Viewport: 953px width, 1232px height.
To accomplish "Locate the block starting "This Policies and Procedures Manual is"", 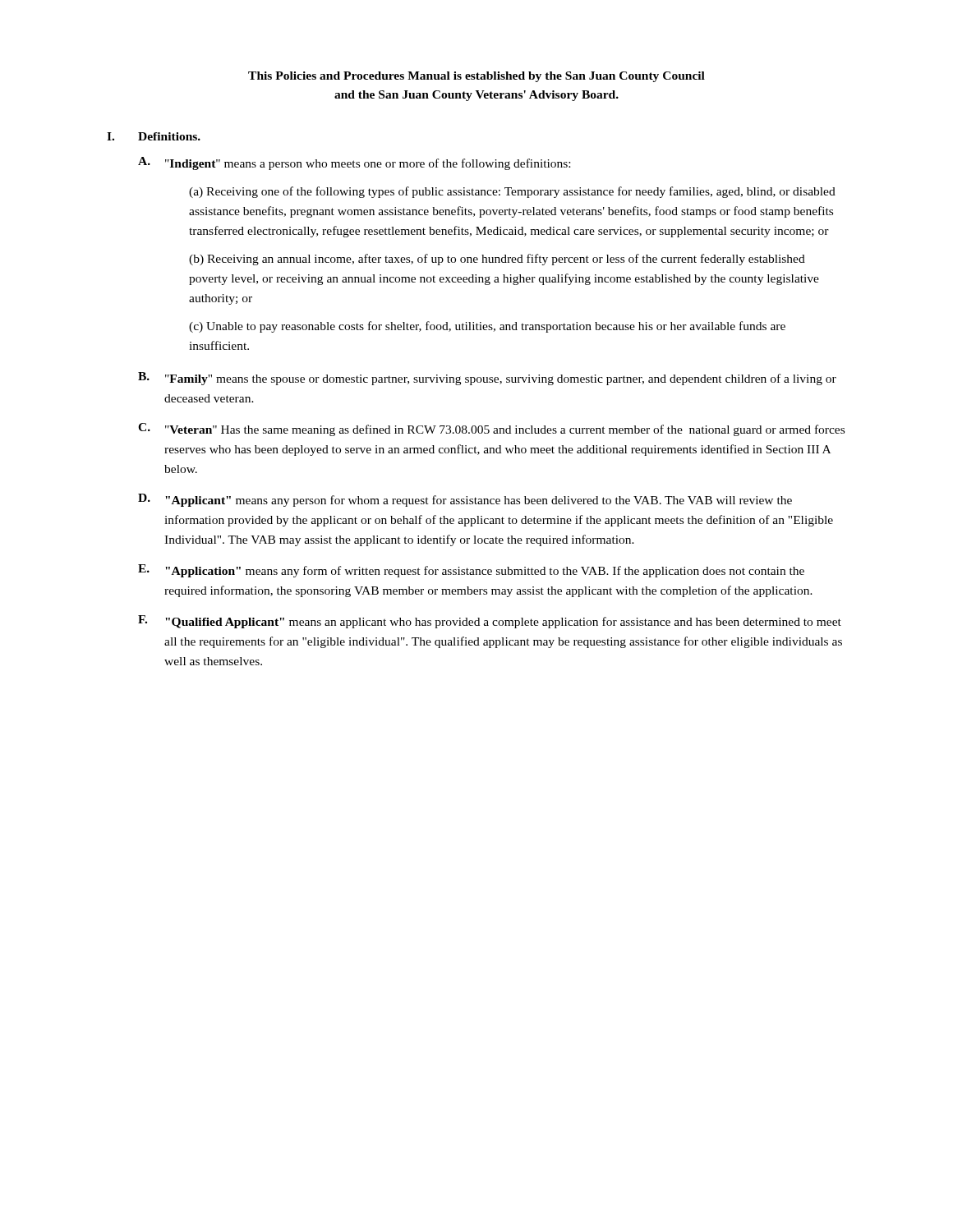I will 476,85.
